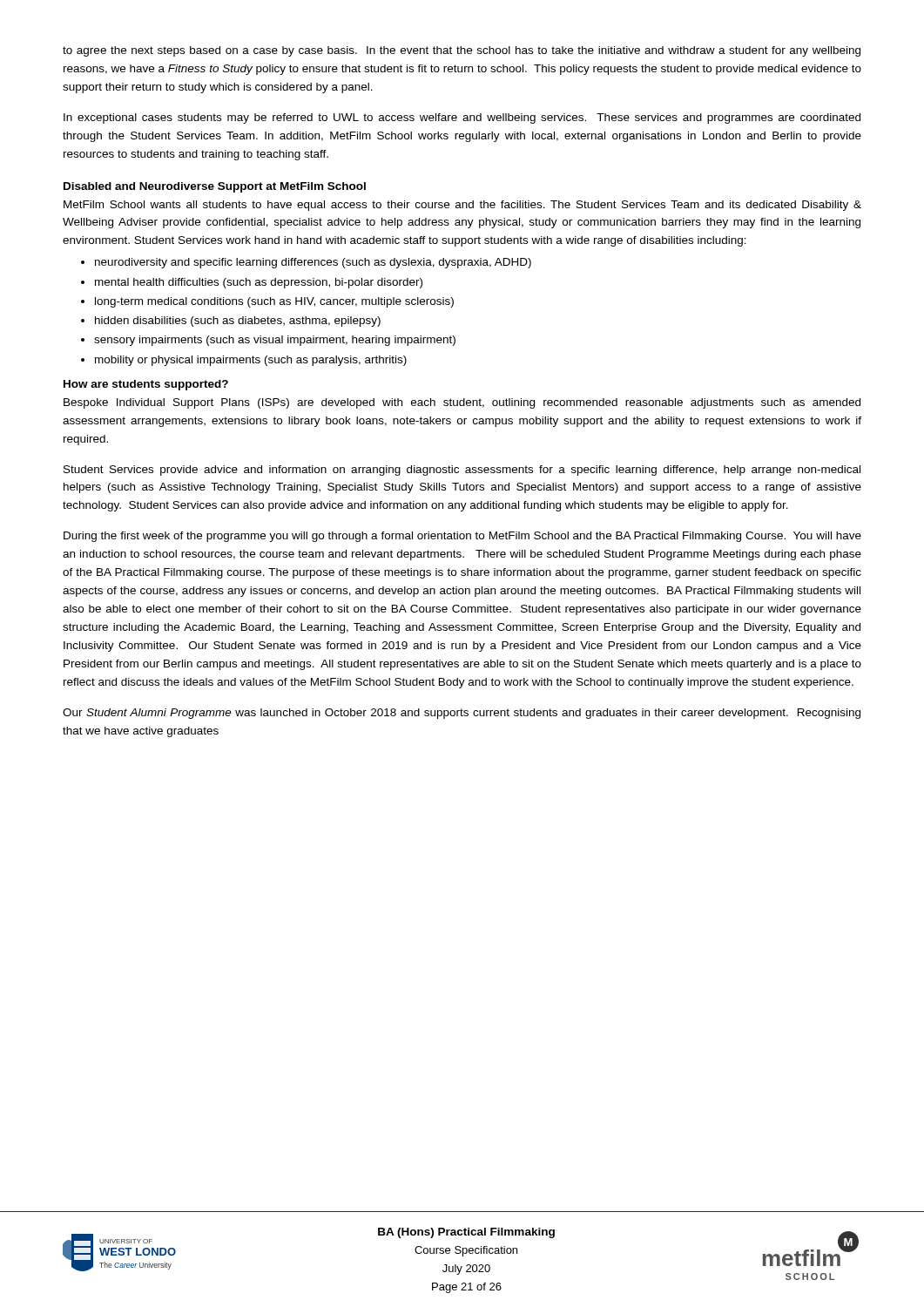Select the region starting "How are students supported?"

[146, 384]
